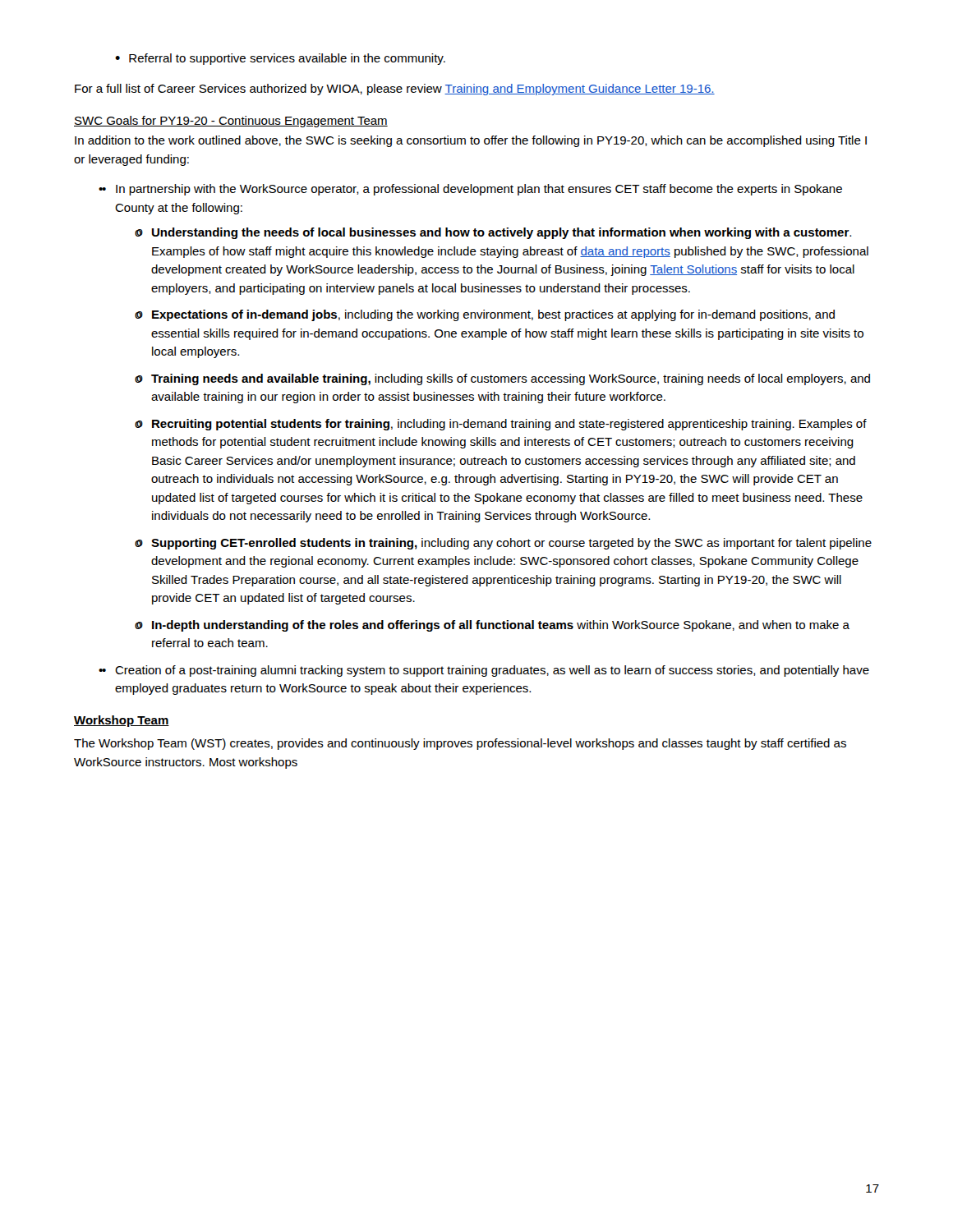Navigate to the text starting "In addition to the"

[x=471, y=150]
